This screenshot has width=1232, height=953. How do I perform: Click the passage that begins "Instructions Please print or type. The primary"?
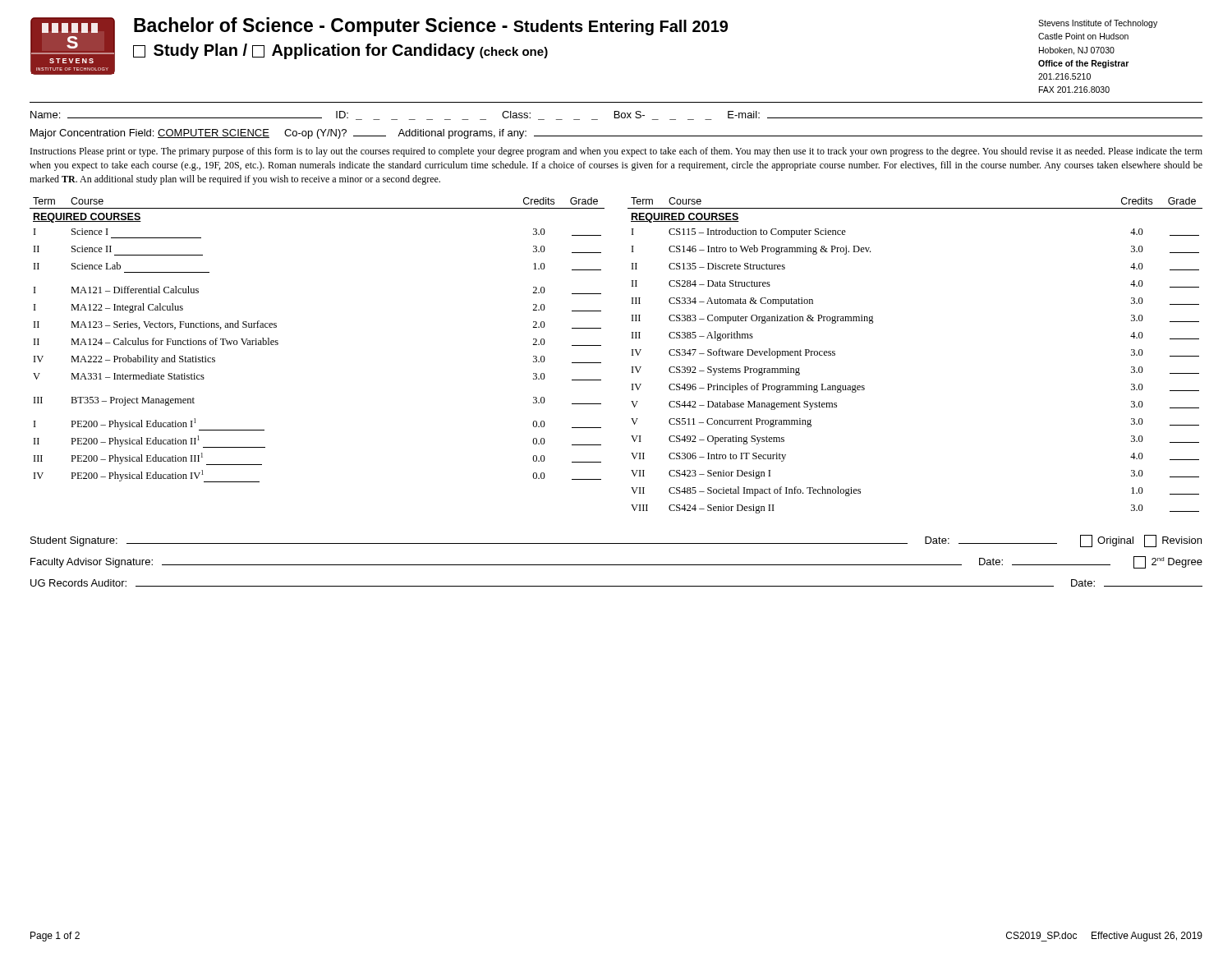pos(616,165)
